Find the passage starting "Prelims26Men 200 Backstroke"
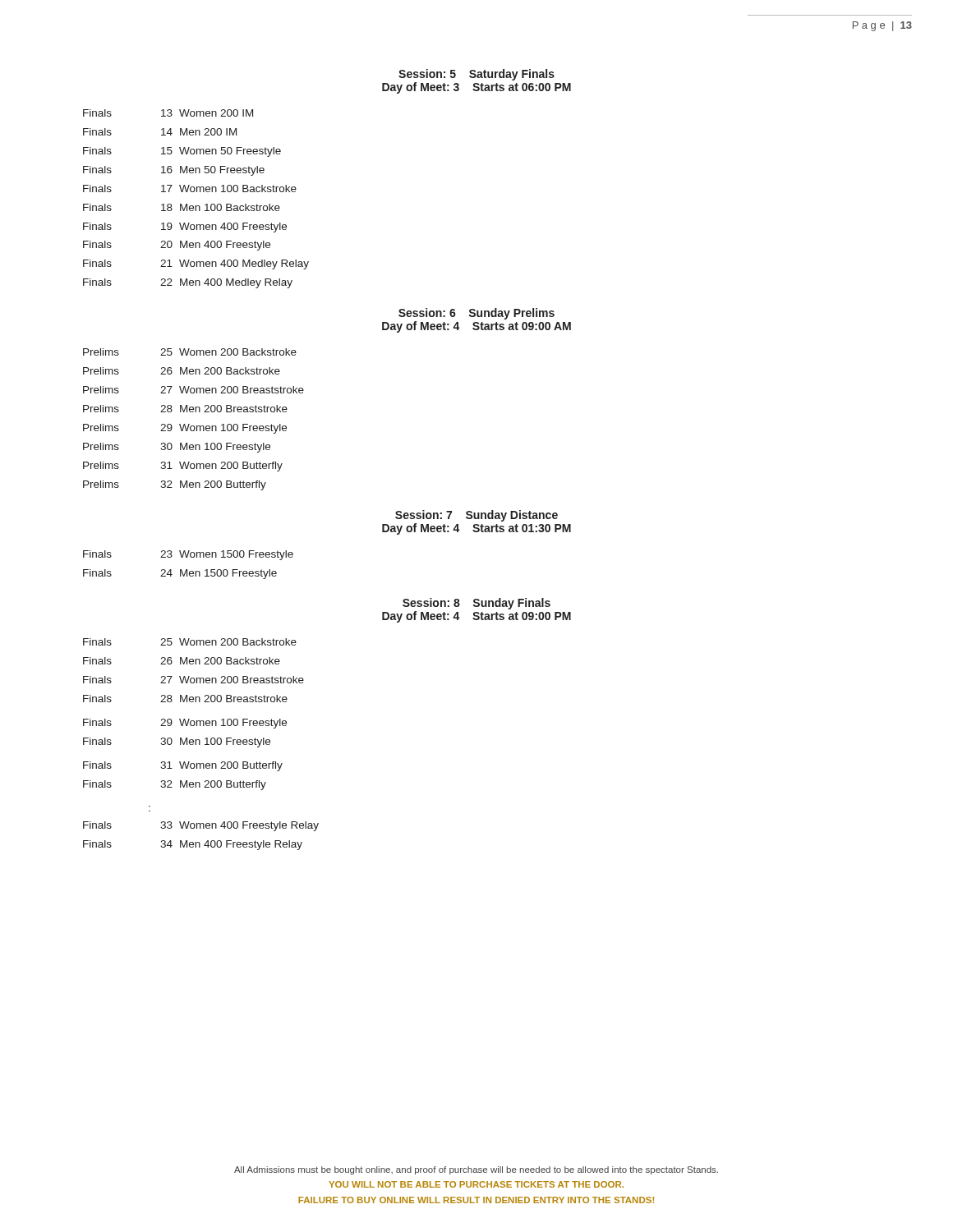The image size is (953, 1232). pos(181,372)
